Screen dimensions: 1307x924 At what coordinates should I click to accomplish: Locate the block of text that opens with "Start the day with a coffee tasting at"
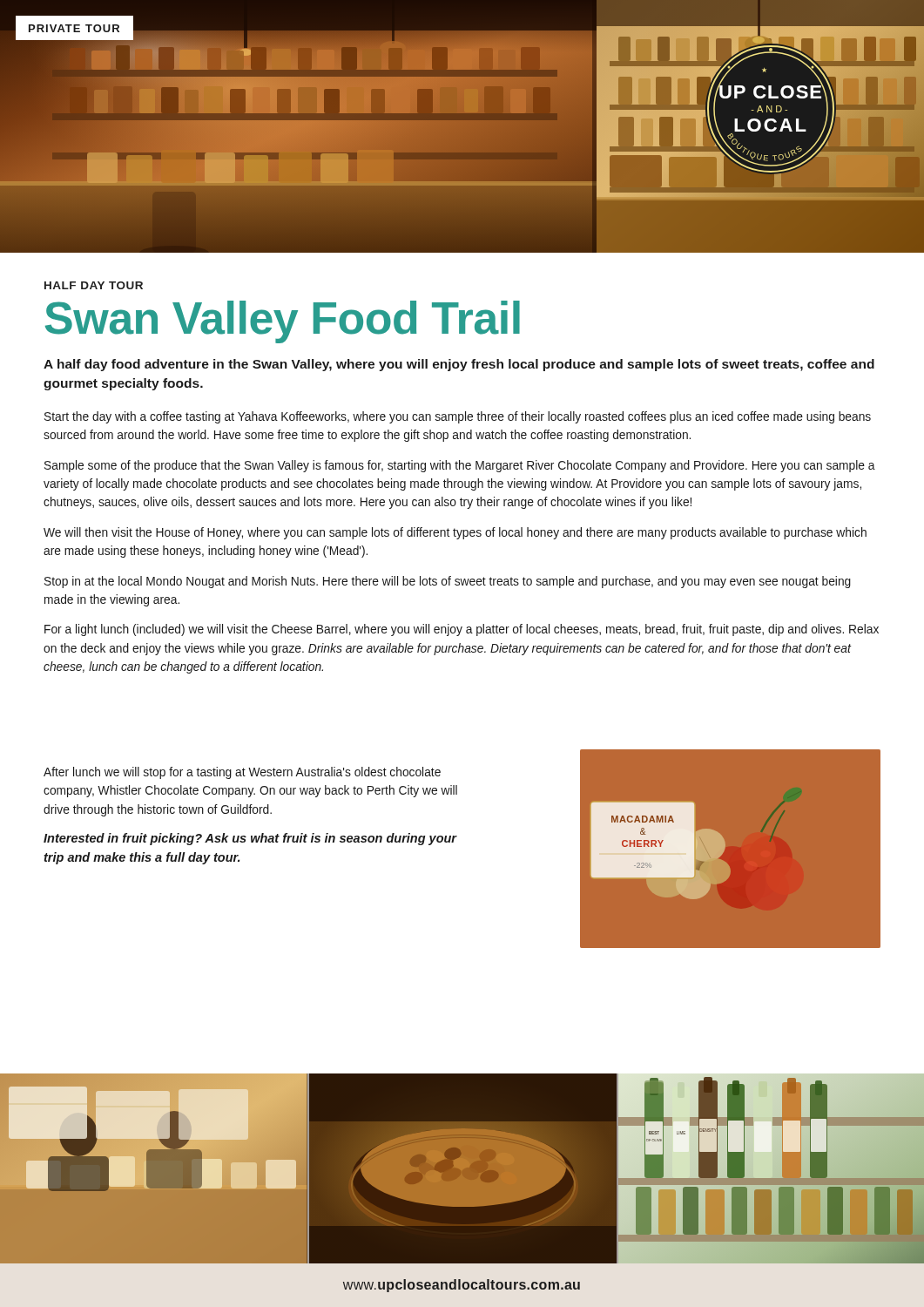pyautogui.click(x=457, y=426)
